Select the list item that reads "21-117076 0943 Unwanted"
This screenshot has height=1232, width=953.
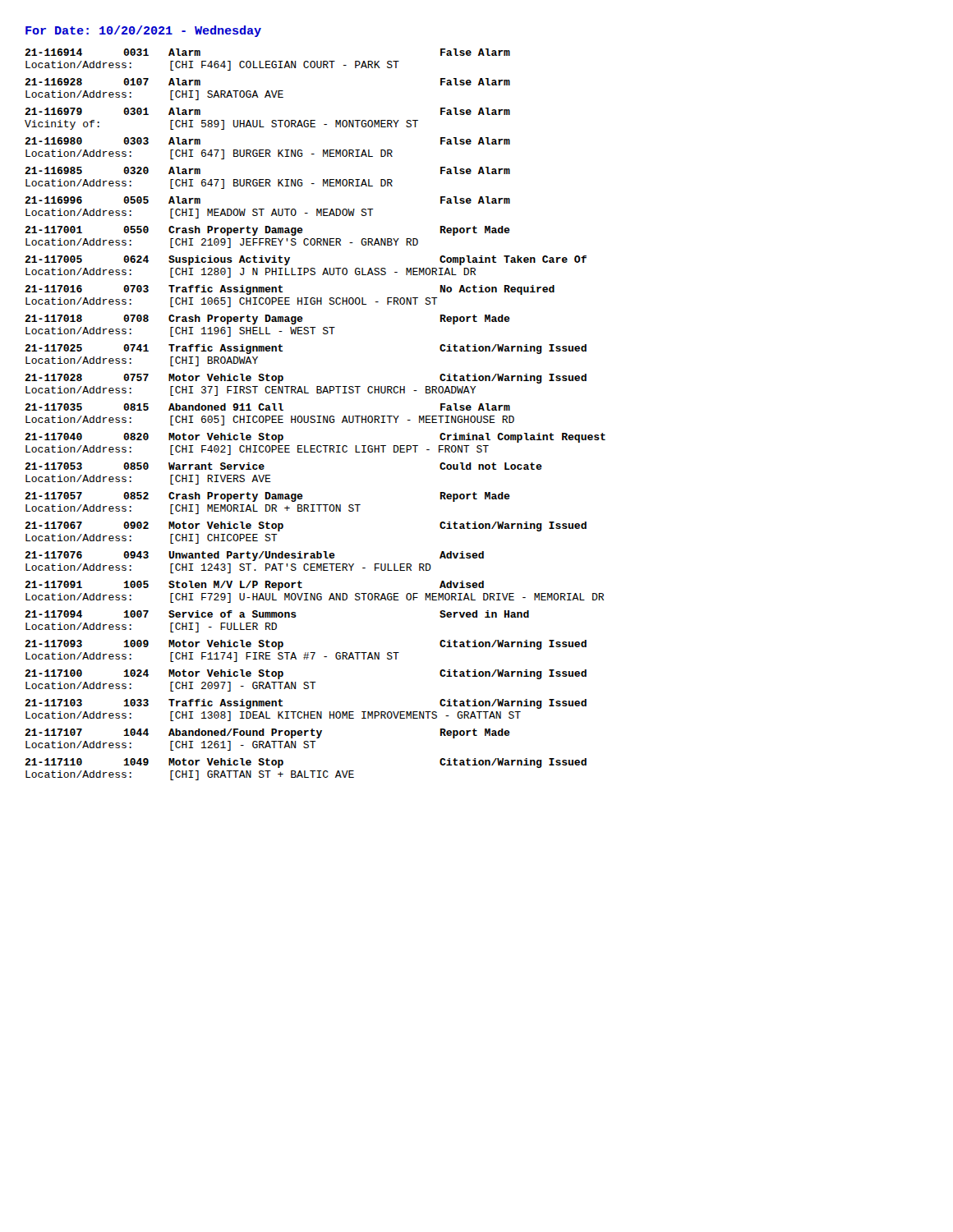click(x=476, y=562)
